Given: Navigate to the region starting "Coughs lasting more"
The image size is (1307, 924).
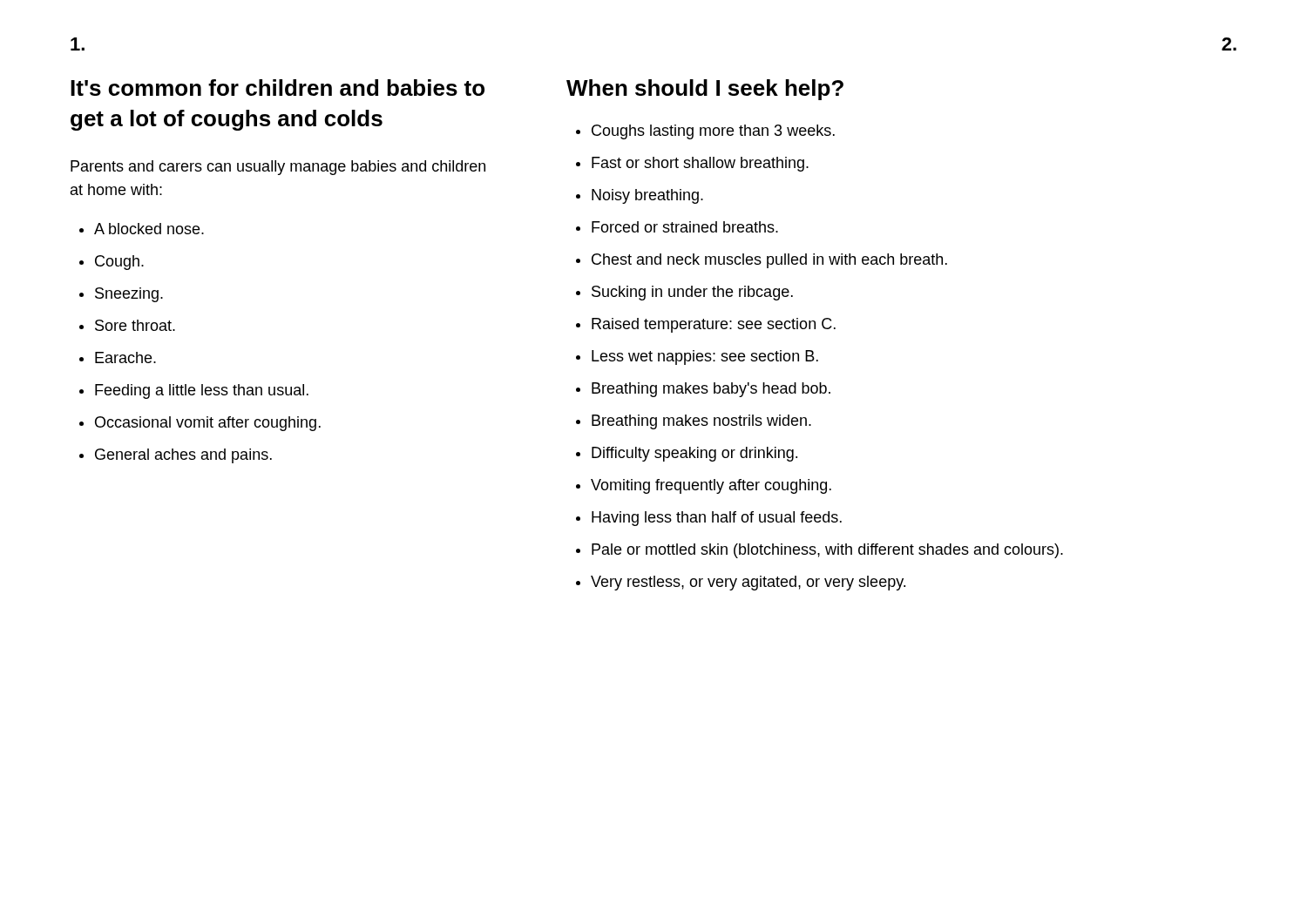Looking at the screenshot, I should pos(705,132).
